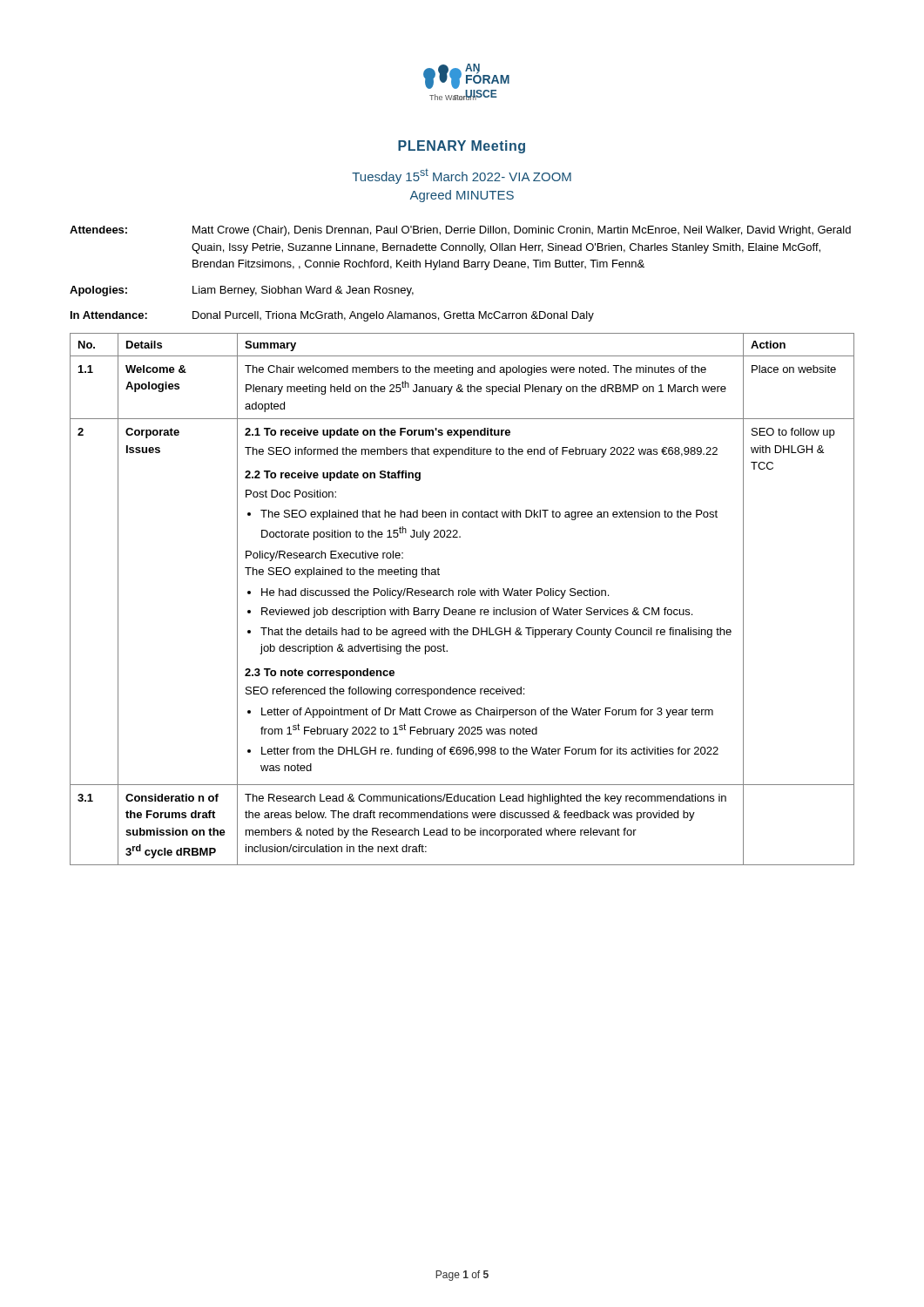Click on the block starting "PLENARY Meeting"
This screenshot has width=924, height=1307.
click(462, 146)
